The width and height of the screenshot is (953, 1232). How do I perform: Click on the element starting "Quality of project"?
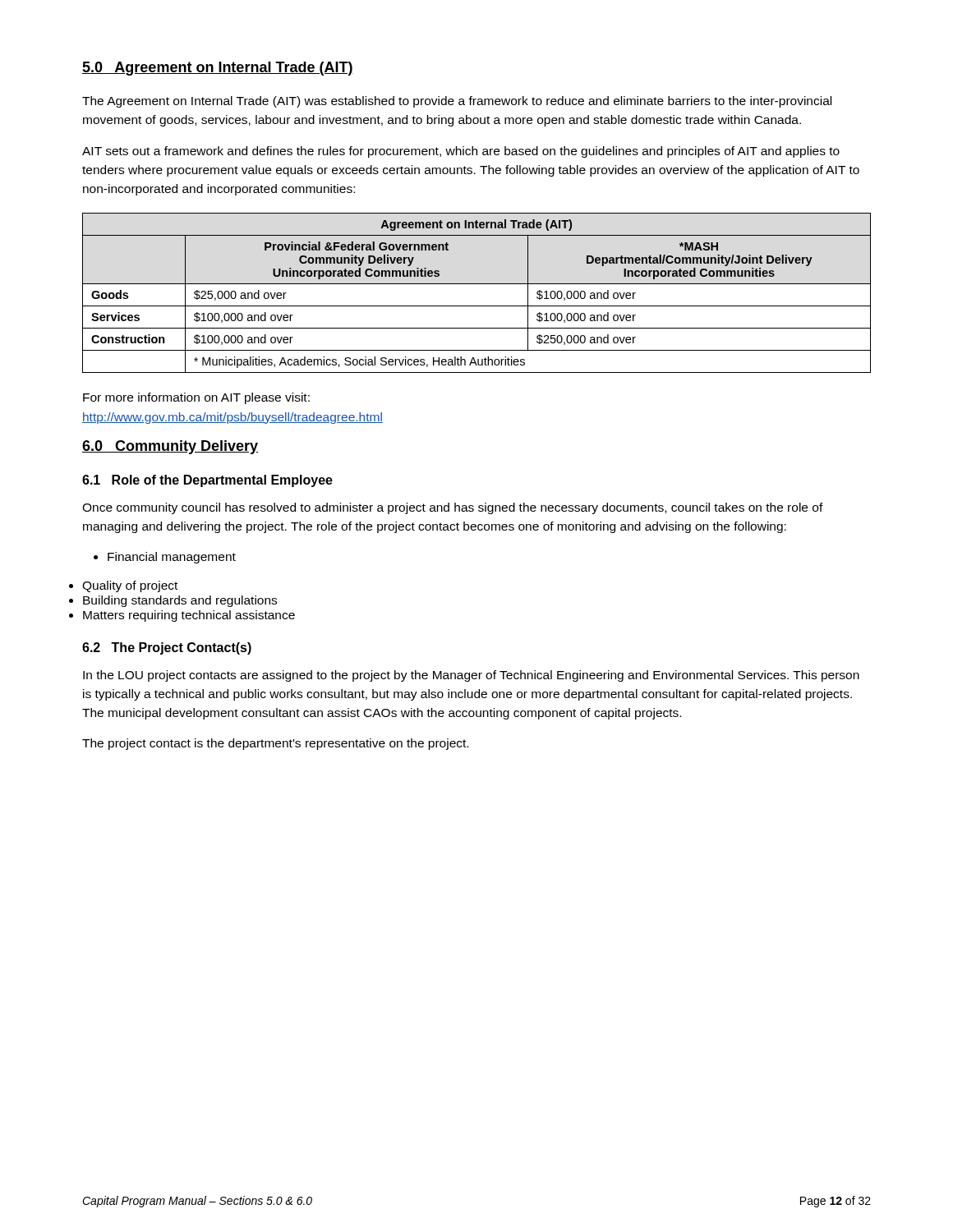tap(130, 586)
